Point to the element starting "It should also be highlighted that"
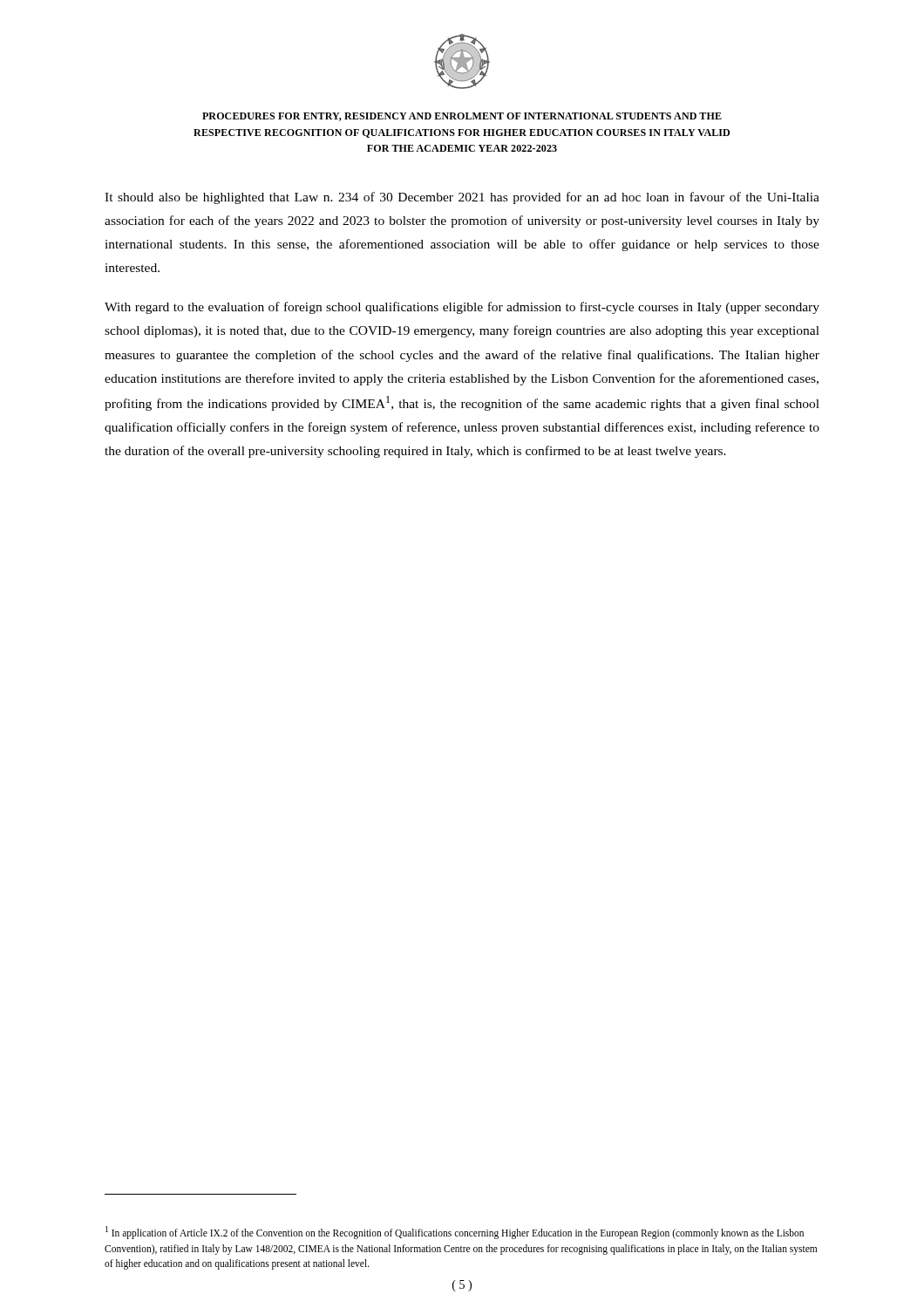The height and width of the screenshot is (1308, 924). (462, 232)
